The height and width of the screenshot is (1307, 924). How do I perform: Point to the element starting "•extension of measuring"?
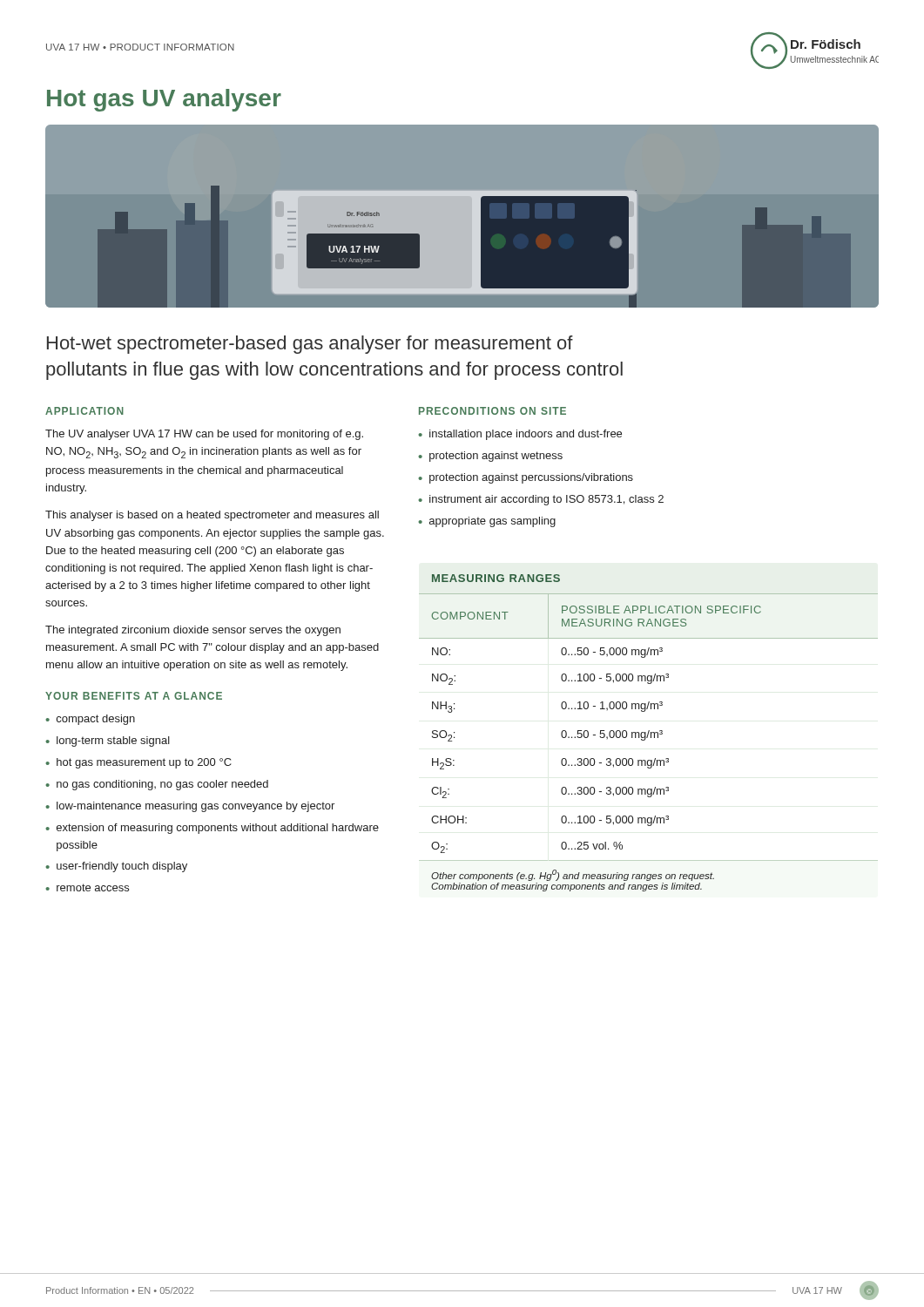pyautogui.click(x=215, y=836)
